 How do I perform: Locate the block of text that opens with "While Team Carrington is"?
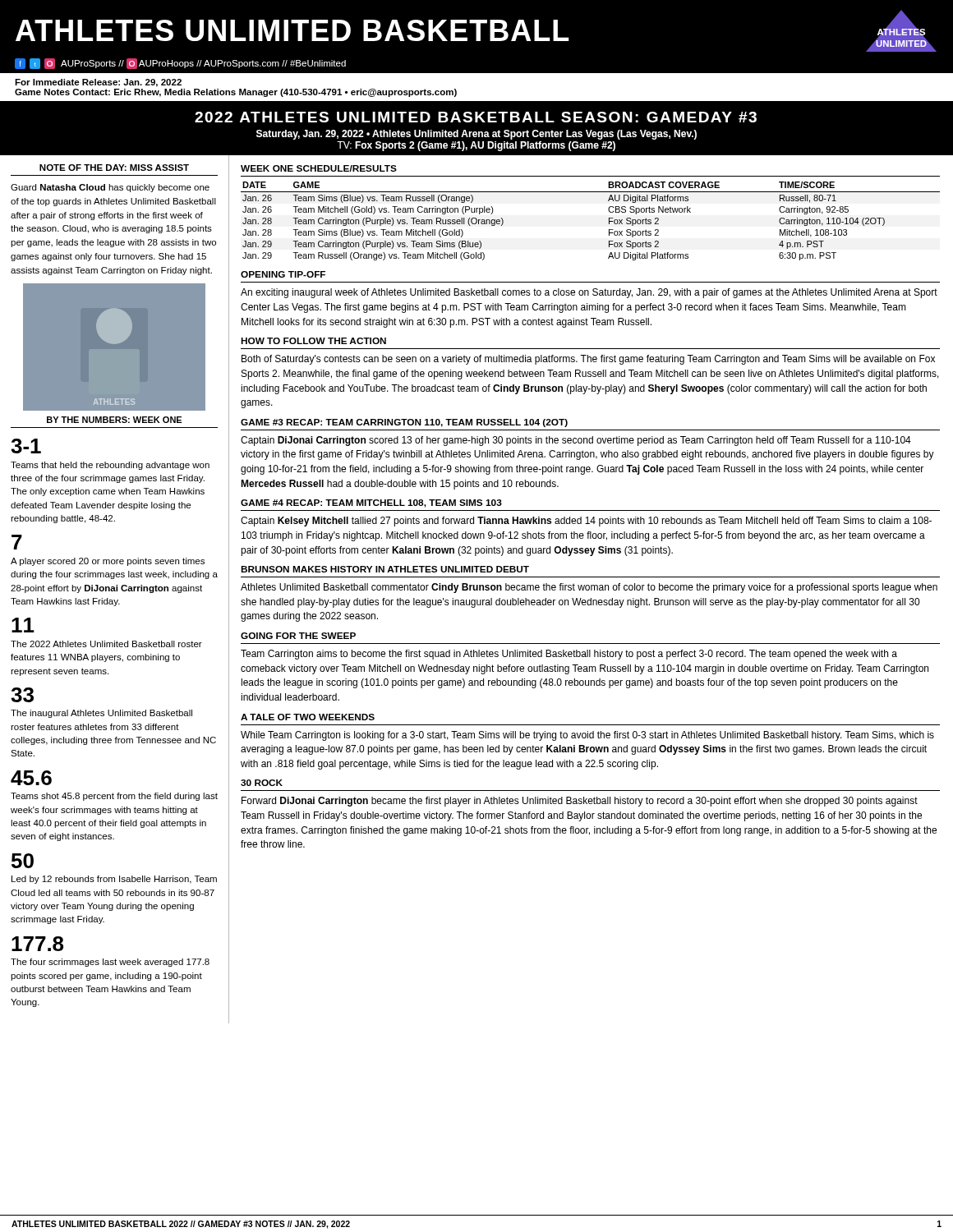click(x=587, y=749)
